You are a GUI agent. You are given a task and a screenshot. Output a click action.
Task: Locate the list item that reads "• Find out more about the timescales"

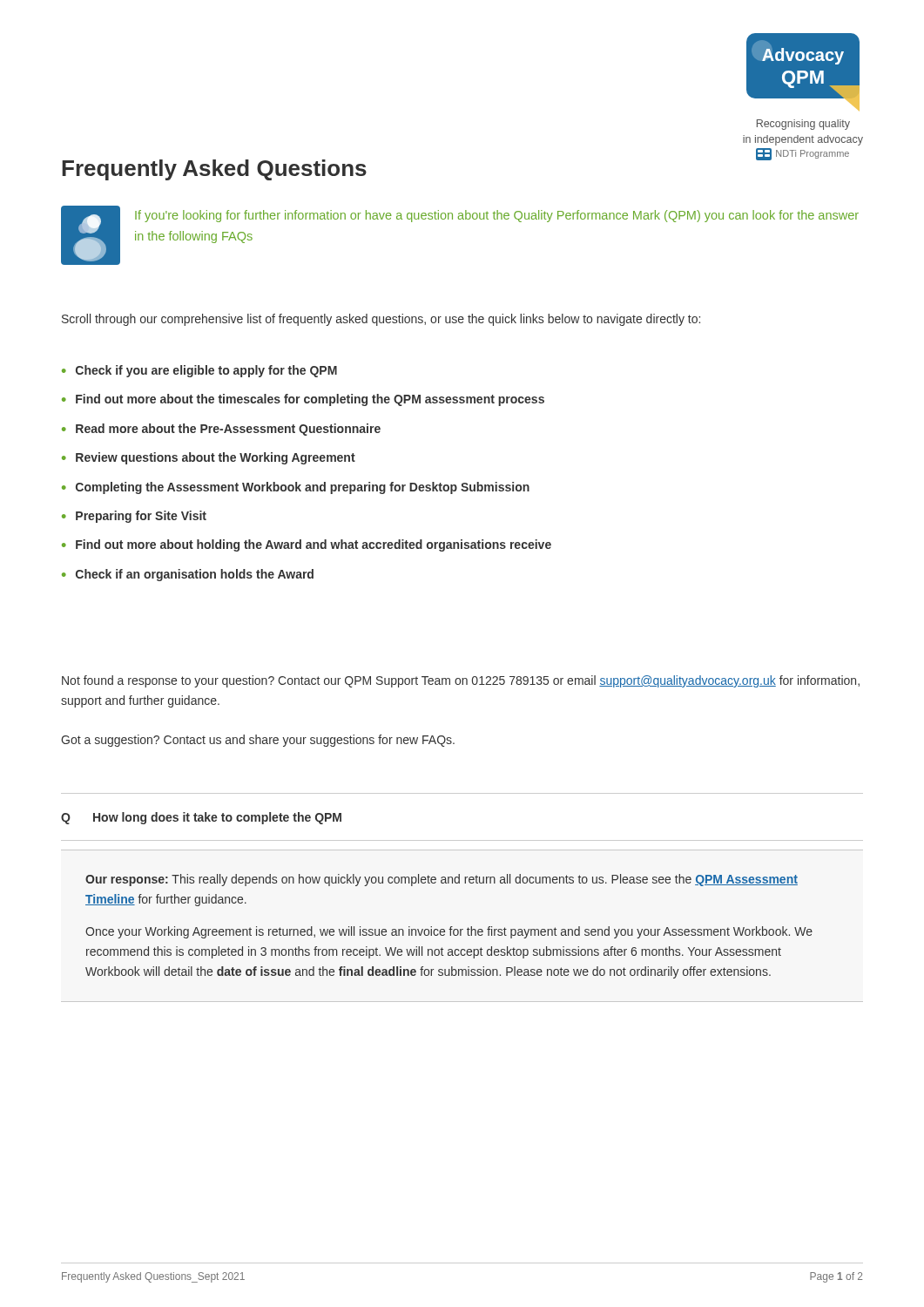pyautogui.click(x=303, y=401)
